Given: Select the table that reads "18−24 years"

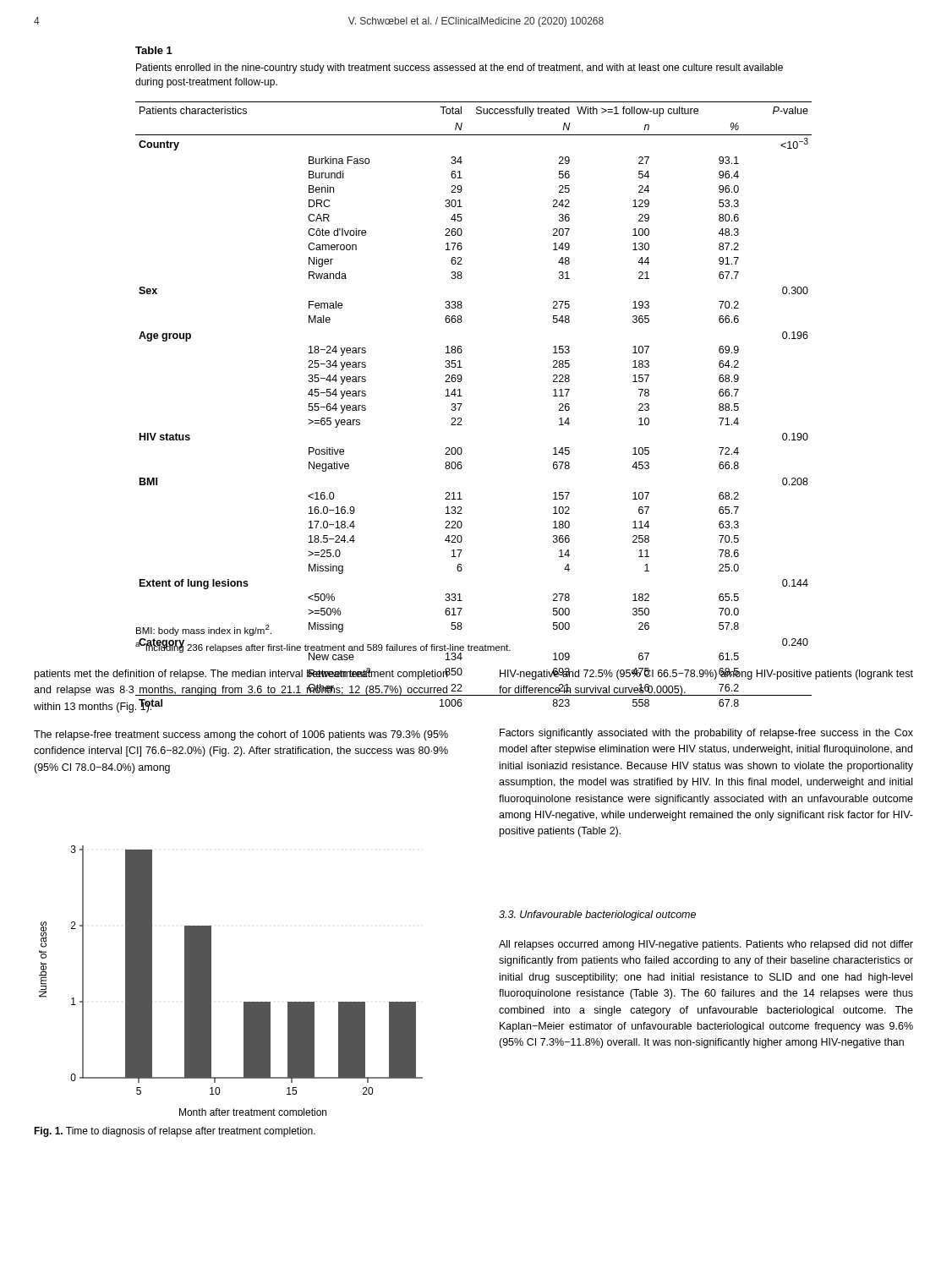Looking at the screenshot, I should (x=473, y=406).
